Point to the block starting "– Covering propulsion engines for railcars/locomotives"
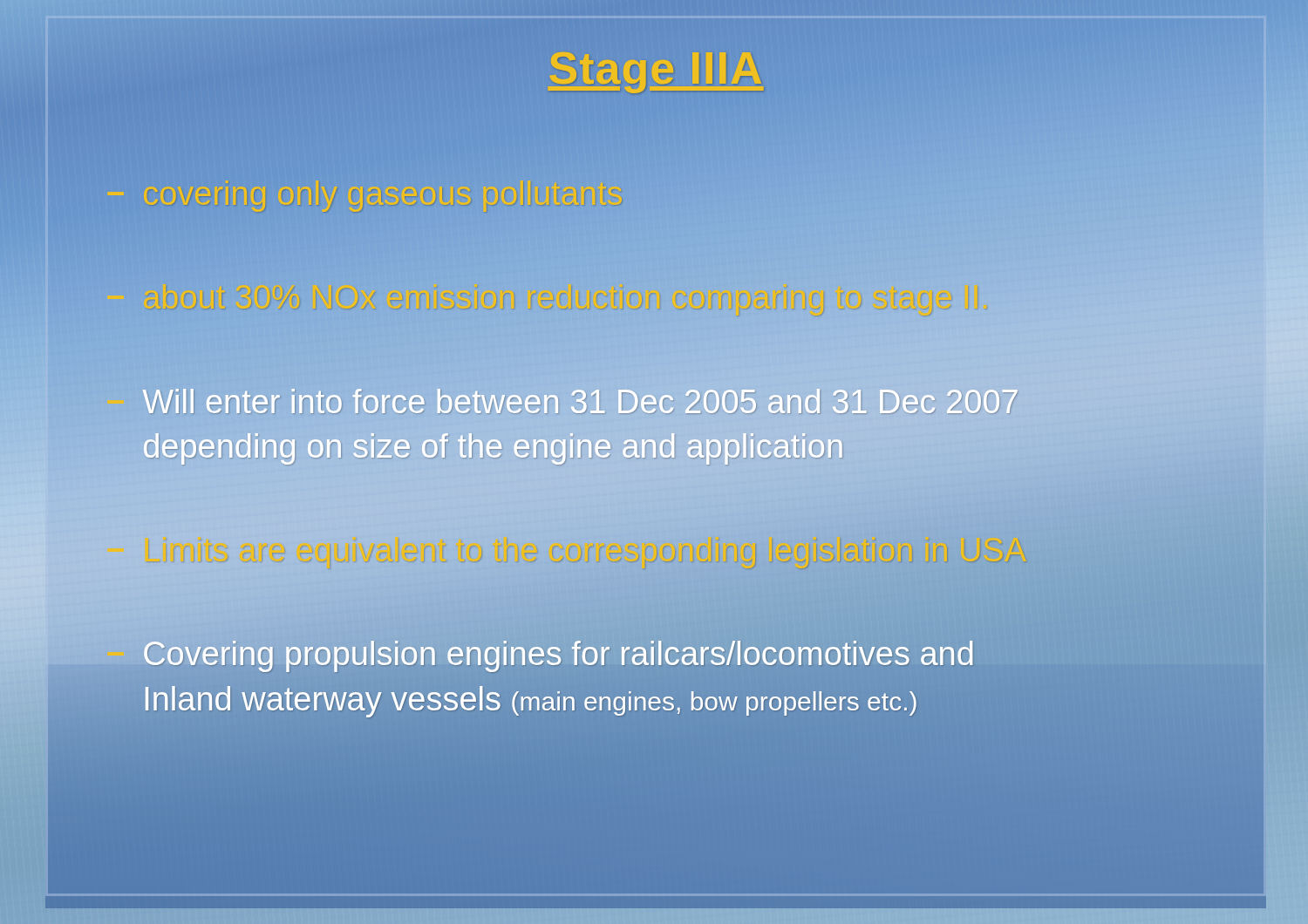 [541, 677]
